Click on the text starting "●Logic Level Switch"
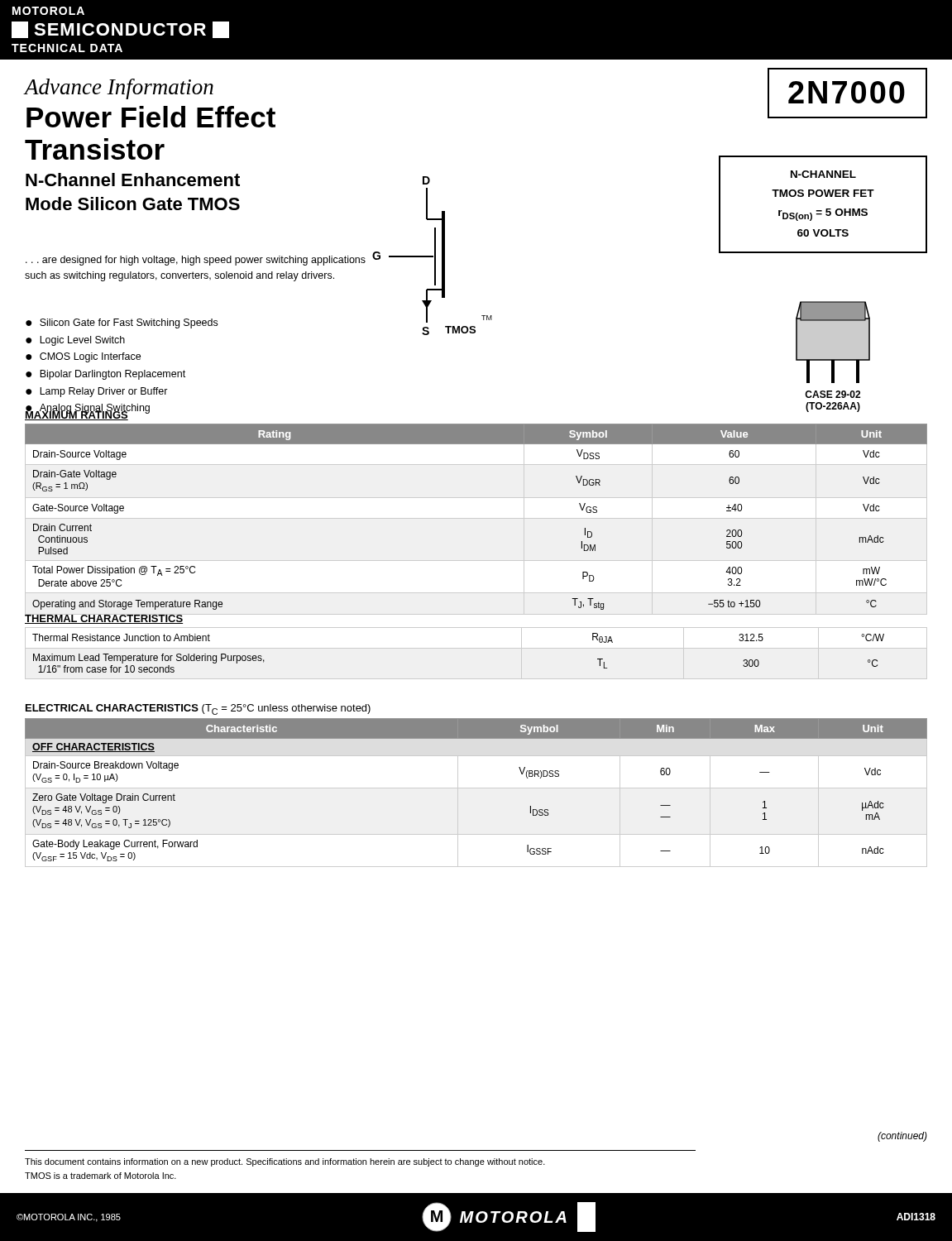 (75, 340)
